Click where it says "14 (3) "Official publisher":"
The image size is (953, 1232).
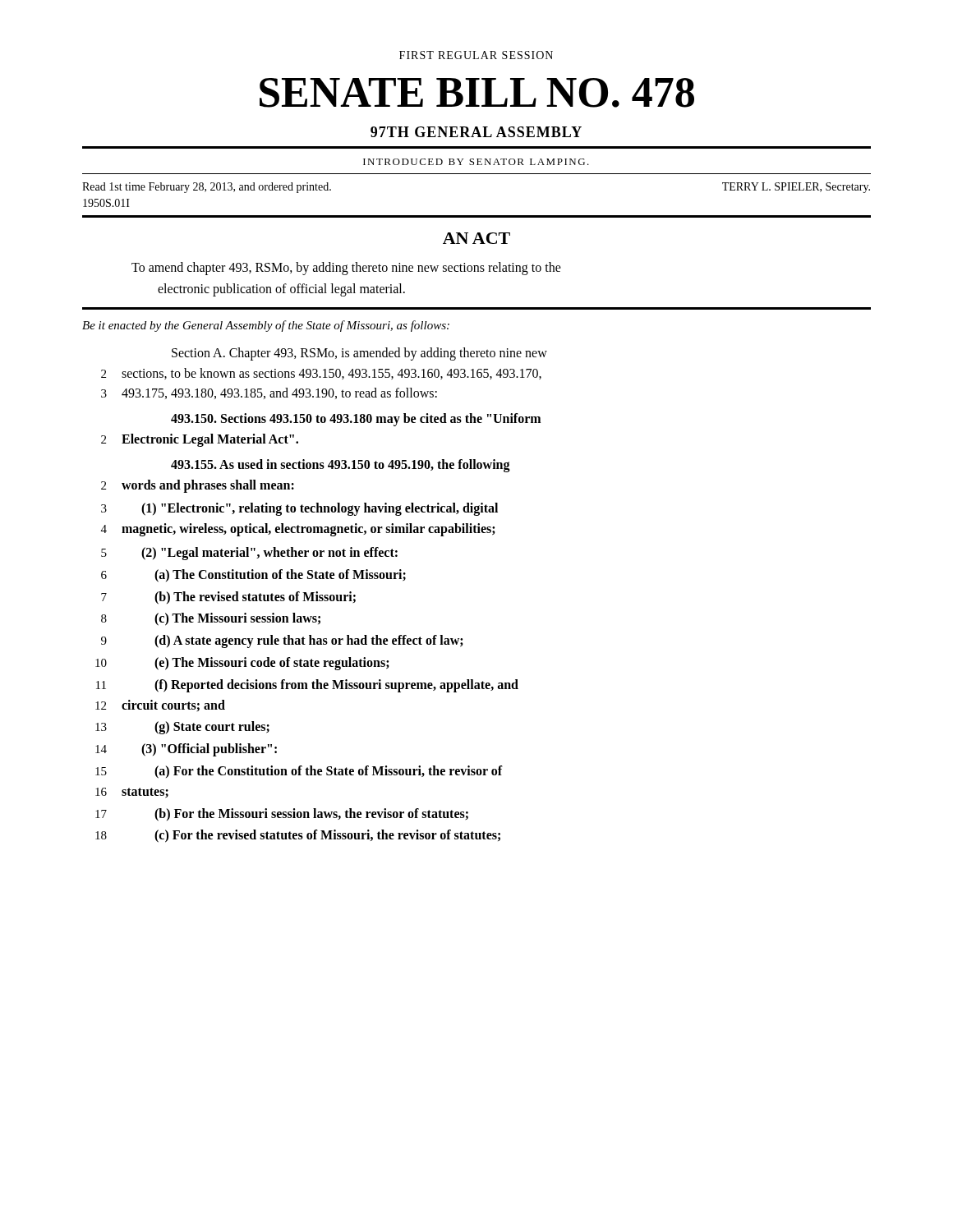click(x=186, y=750)
